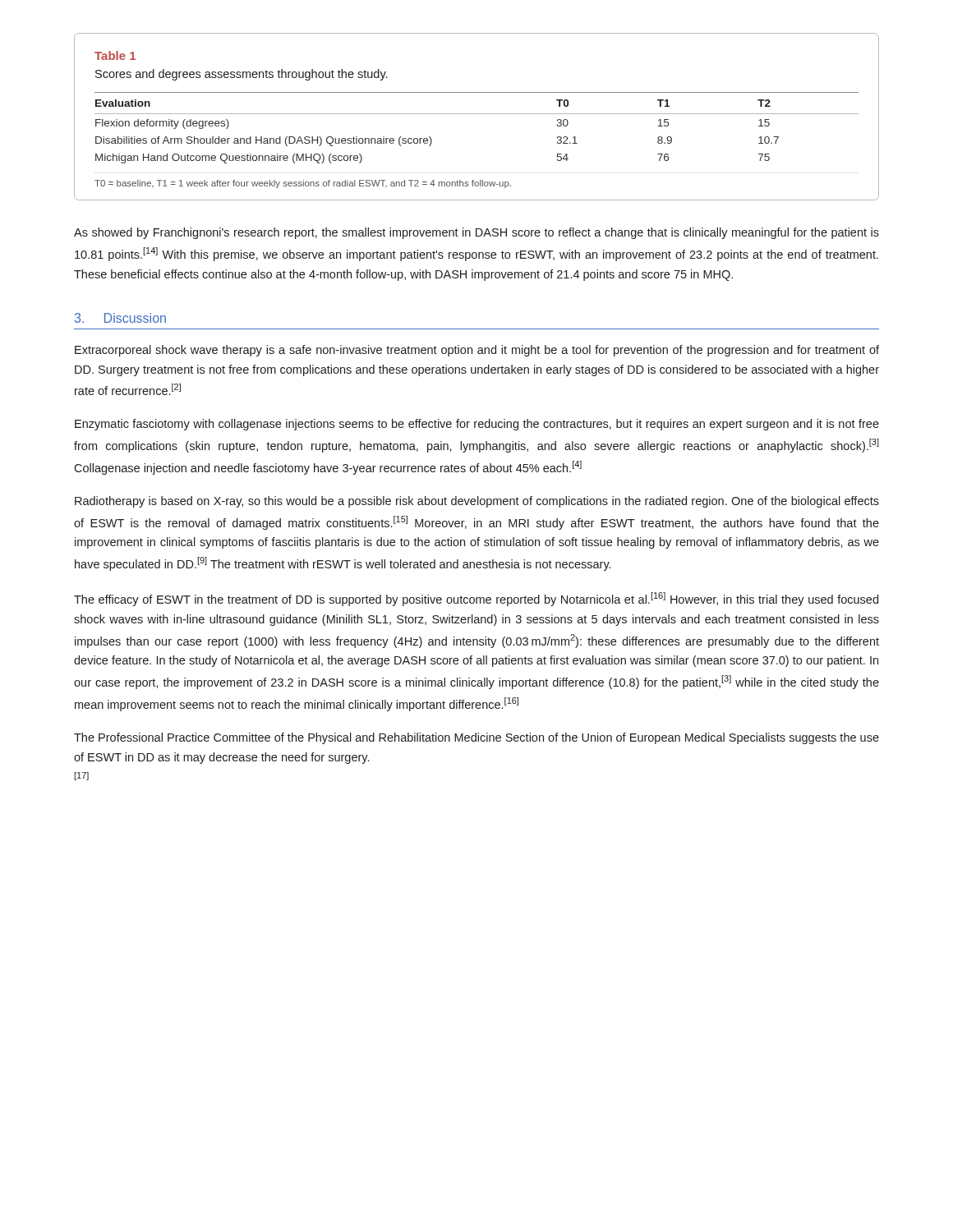
Task: Select the text block that says "Extracorporeal shock wave therapy is a"
Action: [476, 370]
